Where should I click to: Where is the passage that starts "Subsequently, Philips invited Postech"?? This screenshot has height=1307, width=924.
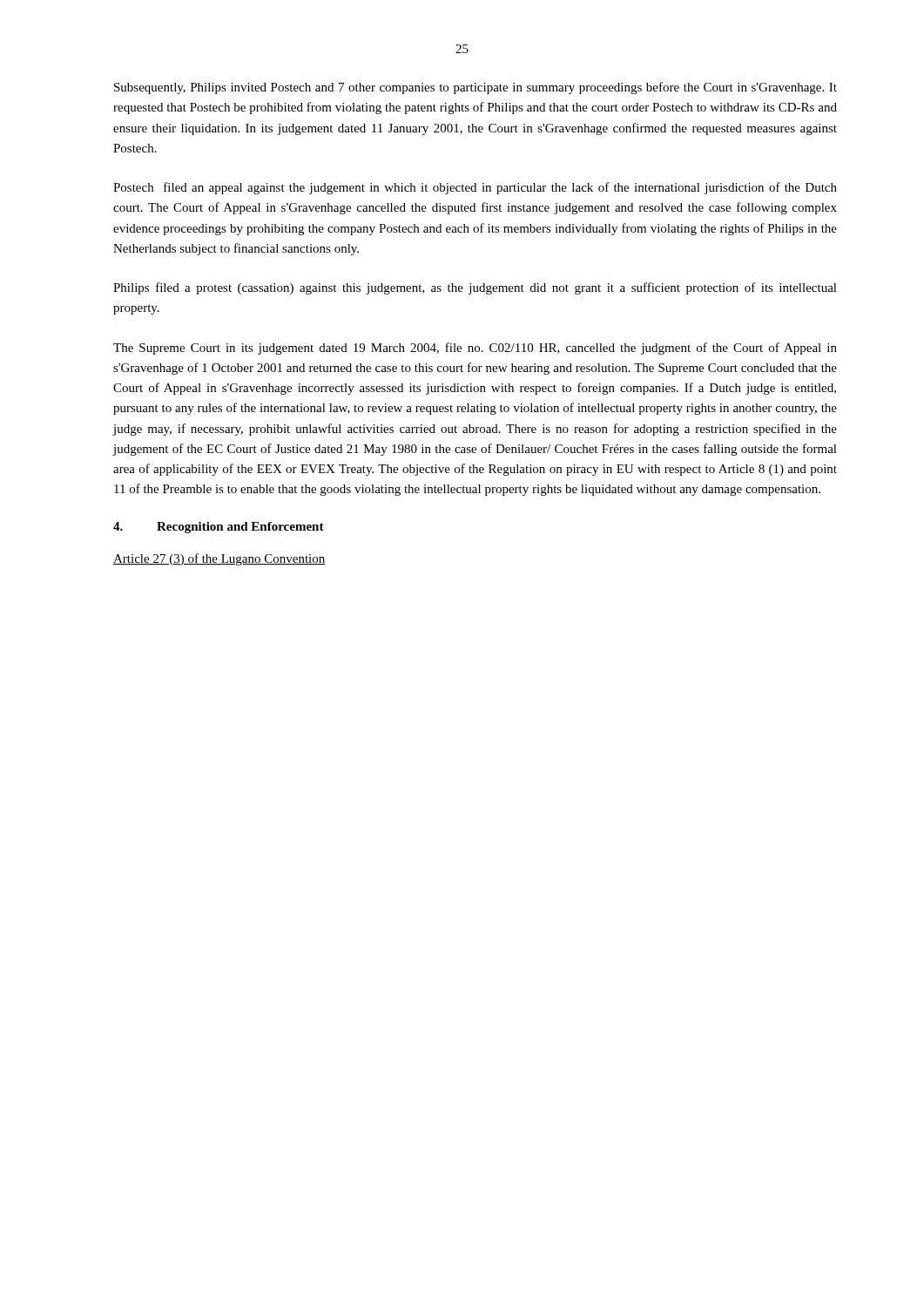(475, 117)
